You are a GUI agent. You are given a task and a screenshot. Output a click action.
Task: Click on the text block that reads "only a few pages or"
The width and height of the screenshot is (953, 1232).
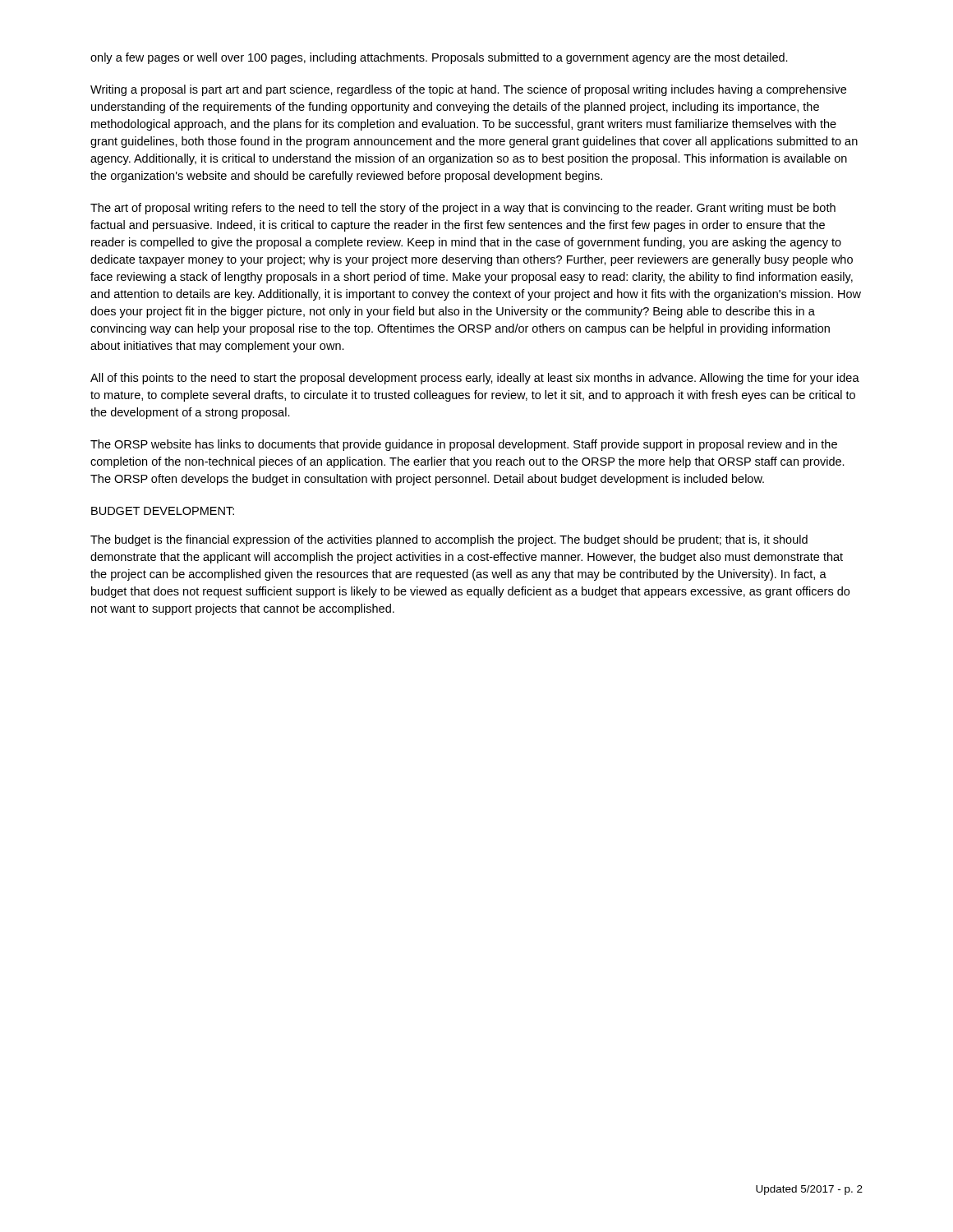point(439,57)
